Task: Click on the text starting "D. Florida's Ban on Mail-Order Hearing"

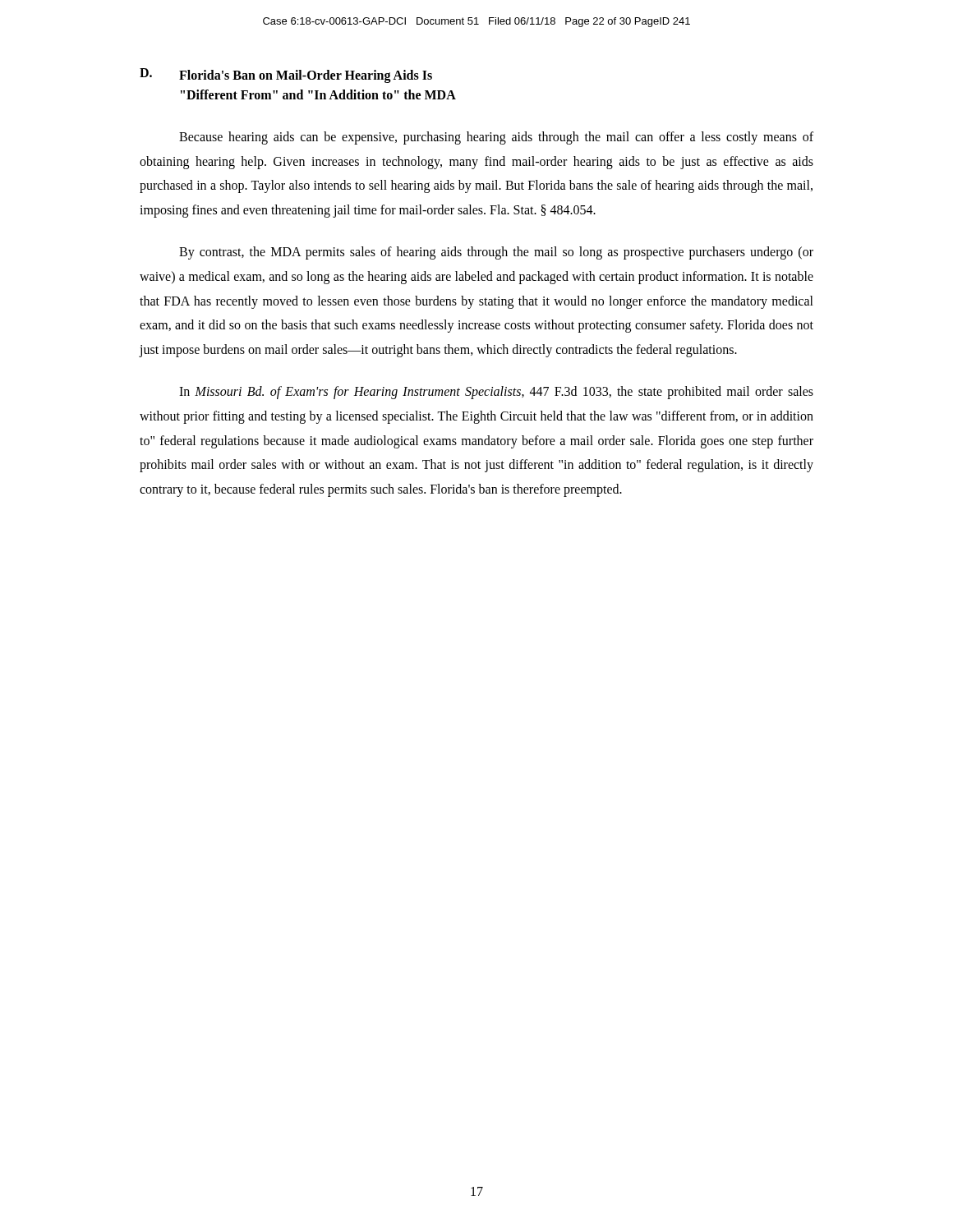Action: (298, 85)
